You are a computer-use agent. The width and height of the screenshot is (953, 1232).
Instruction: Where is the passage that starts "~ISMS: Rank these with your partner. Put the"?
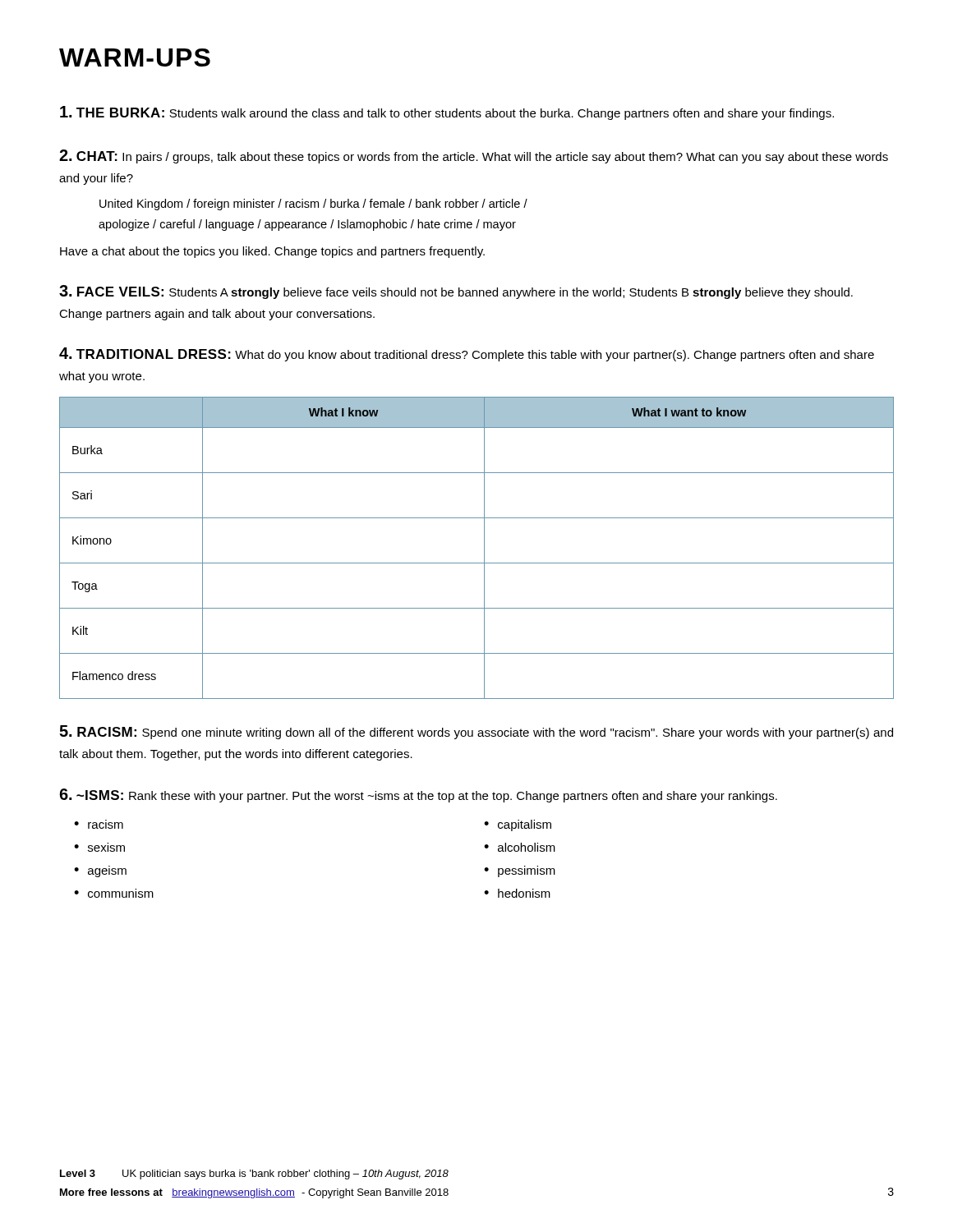476,794
